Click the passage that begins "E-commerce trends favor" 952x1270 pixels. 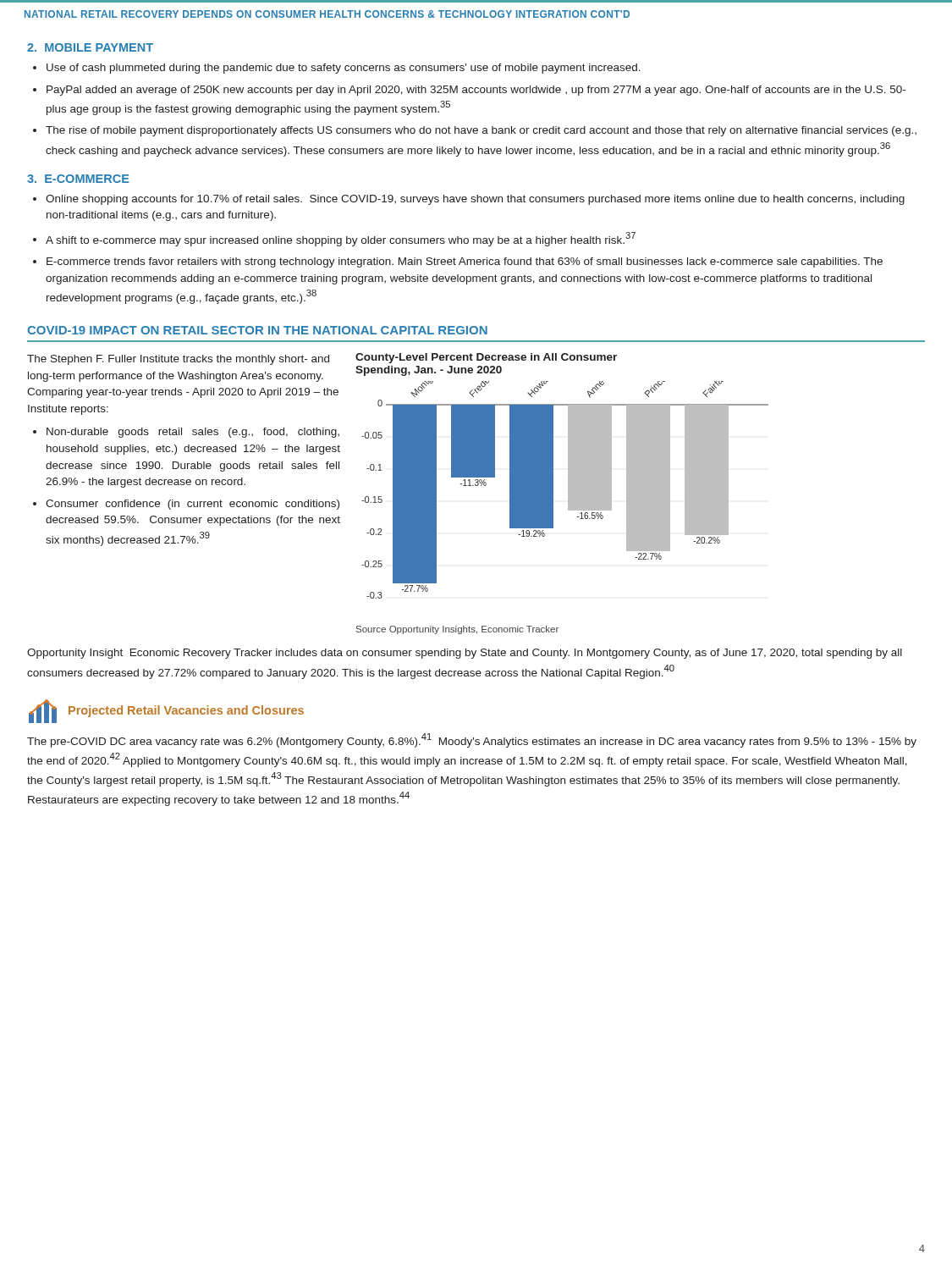(x=464, y=279)
